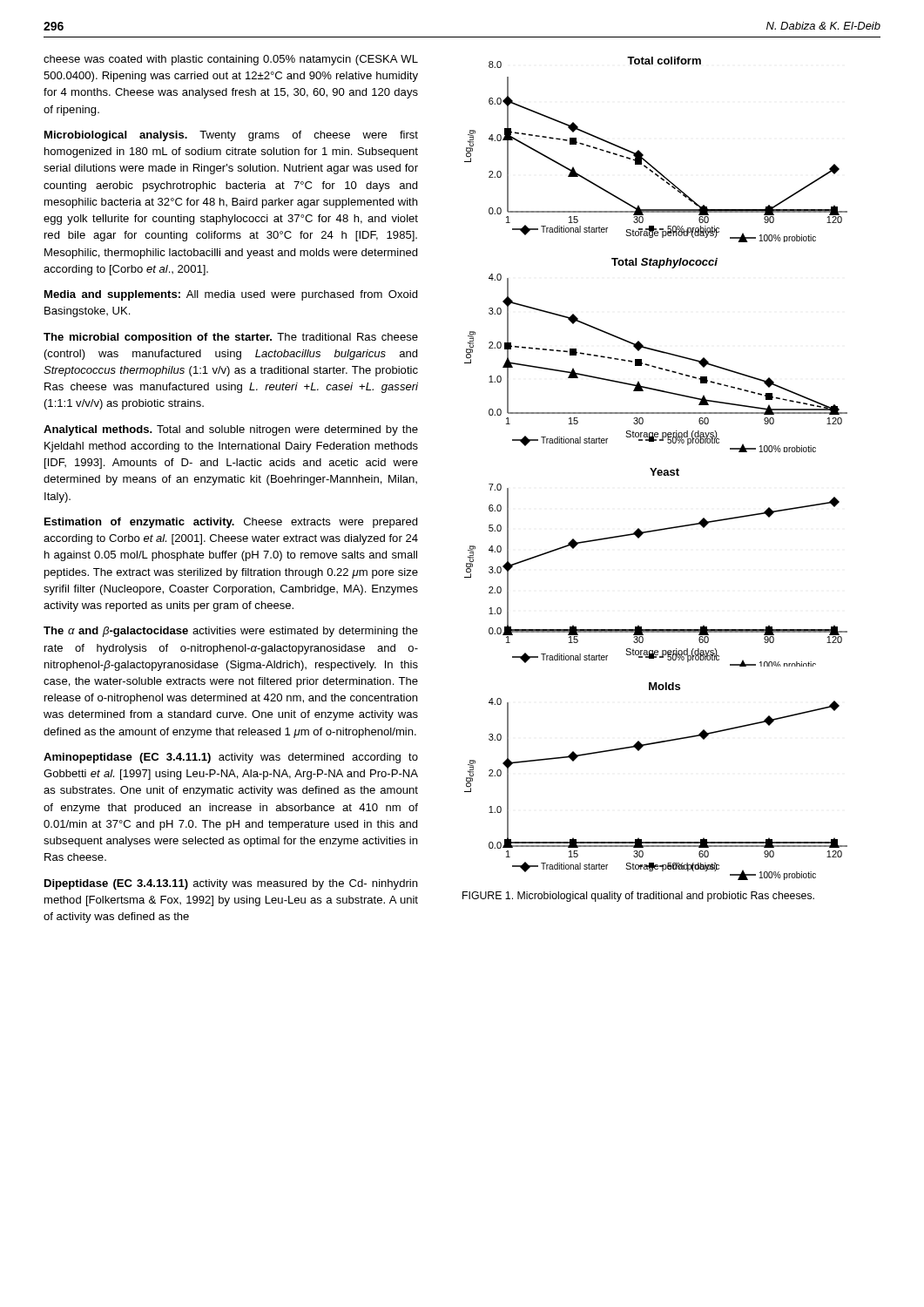Find the caption containing "FIGURE 1. Microbiological"

point(638,896)
